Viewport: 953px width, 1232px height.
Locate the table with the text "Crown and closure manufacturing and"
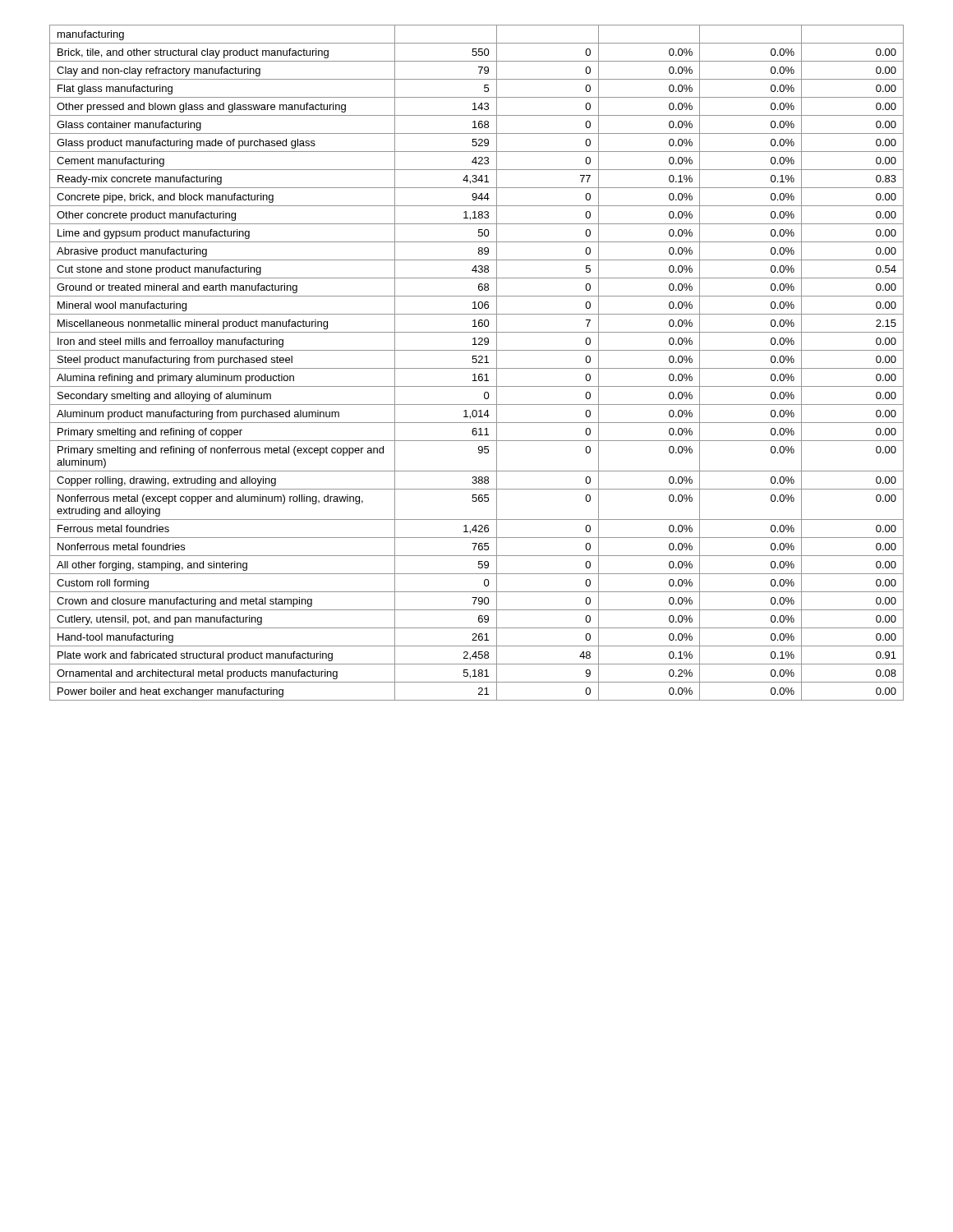click(x=476, y=363)
